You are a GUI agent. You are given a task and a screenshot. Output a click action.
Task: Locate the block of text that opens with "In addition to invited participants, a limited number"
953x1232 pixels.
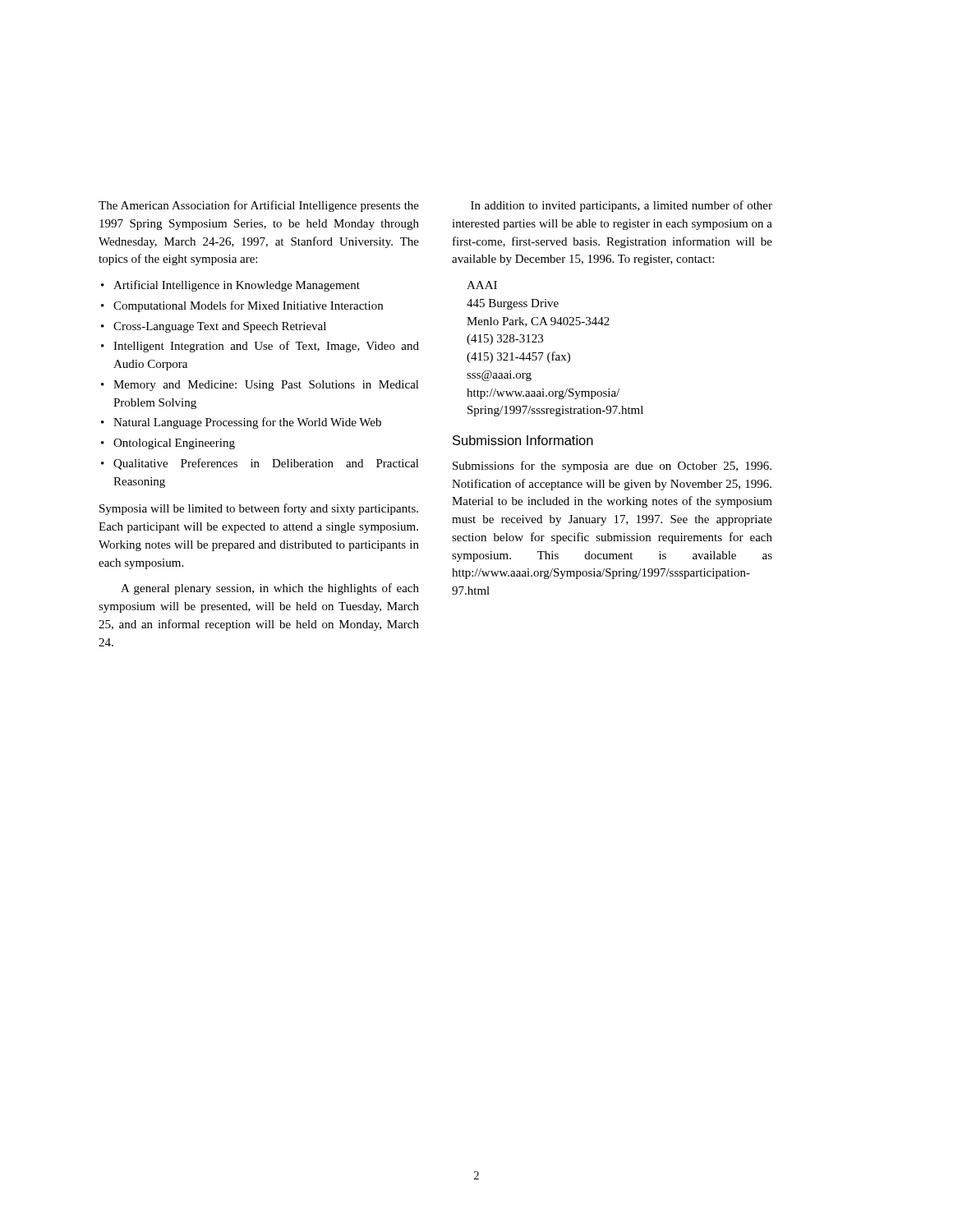612,233
